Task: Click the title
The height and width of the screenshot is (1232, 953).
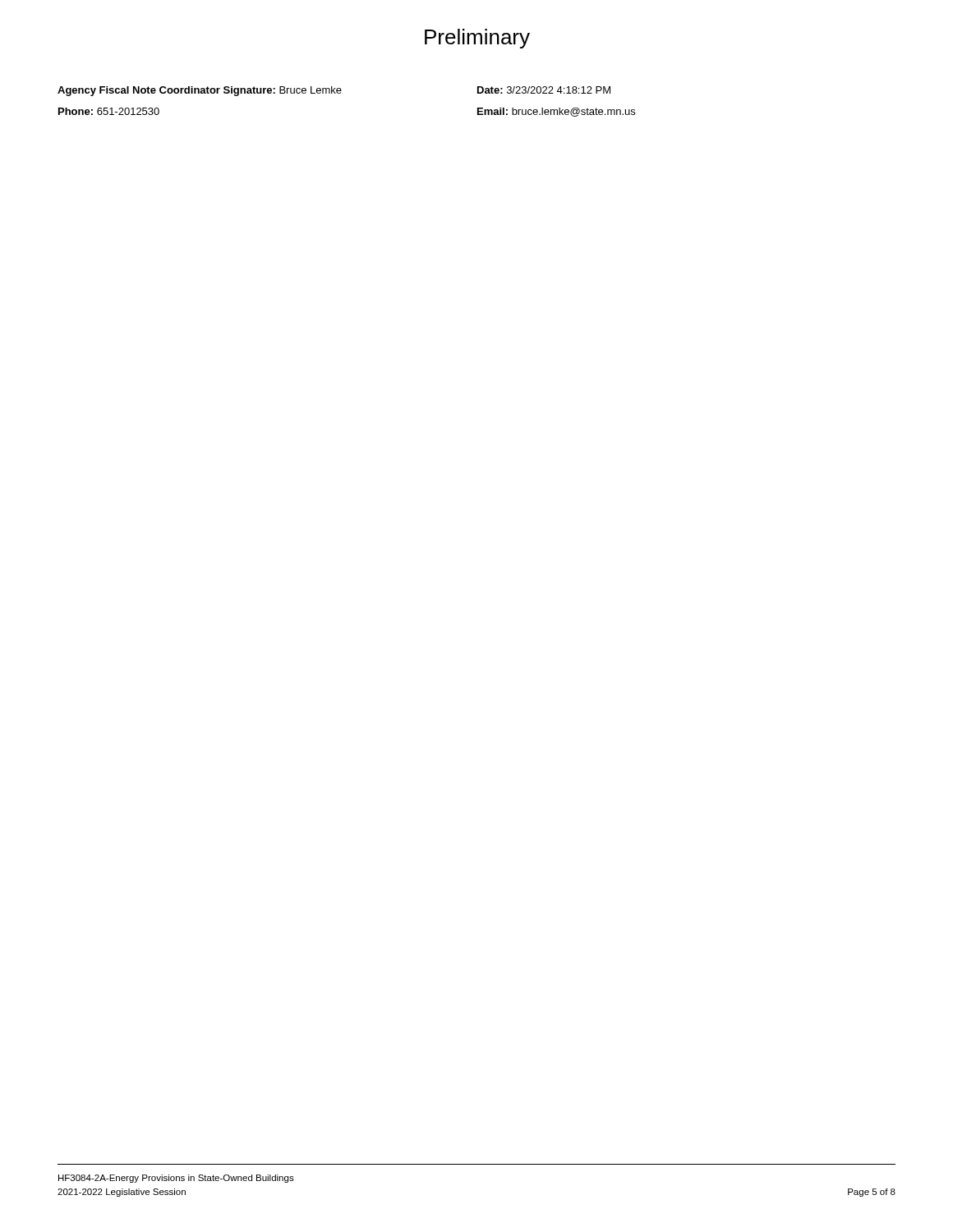Action: [x=476, y=37]
